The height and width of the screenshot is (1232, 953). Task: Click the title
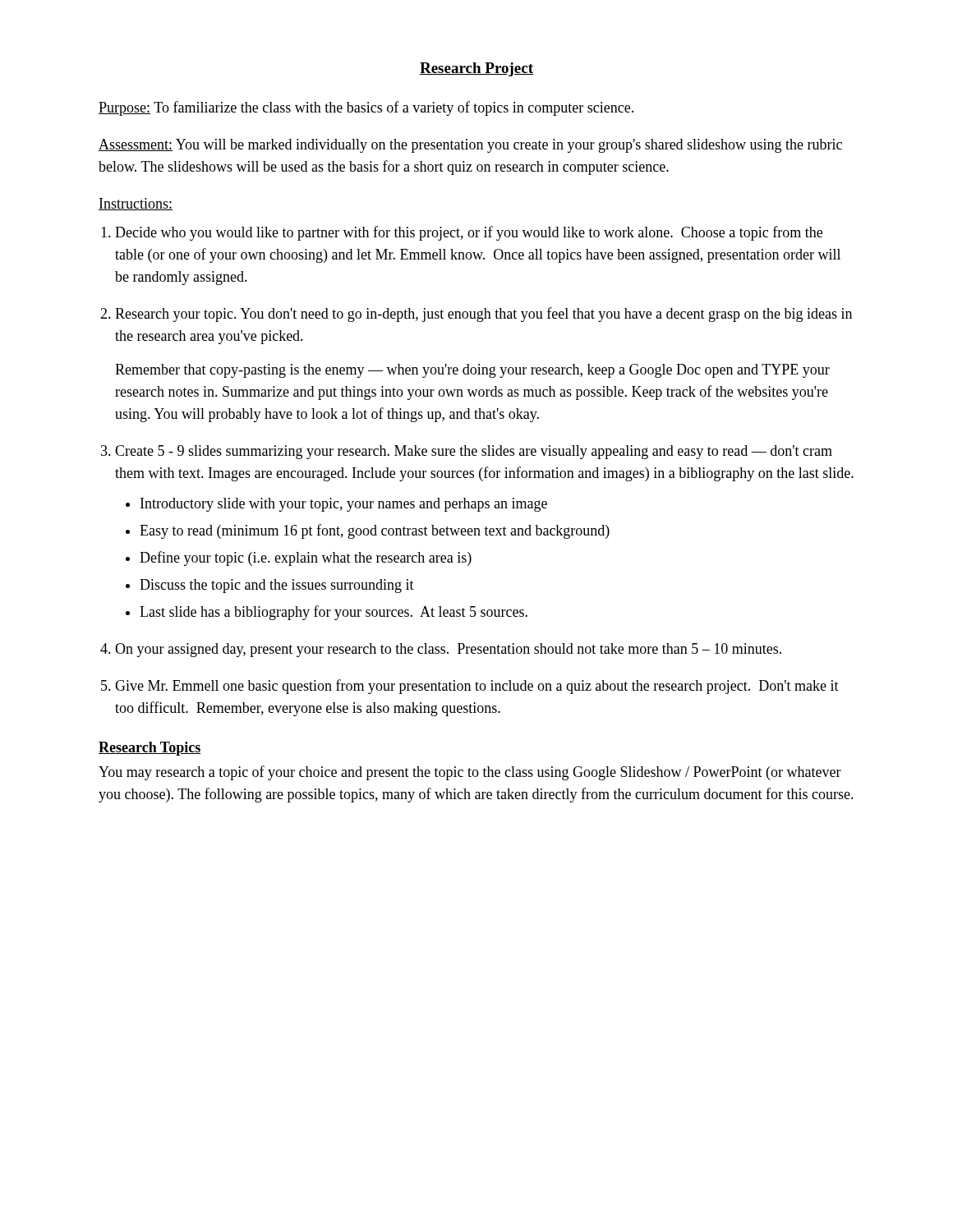click(x=476, y=68)
